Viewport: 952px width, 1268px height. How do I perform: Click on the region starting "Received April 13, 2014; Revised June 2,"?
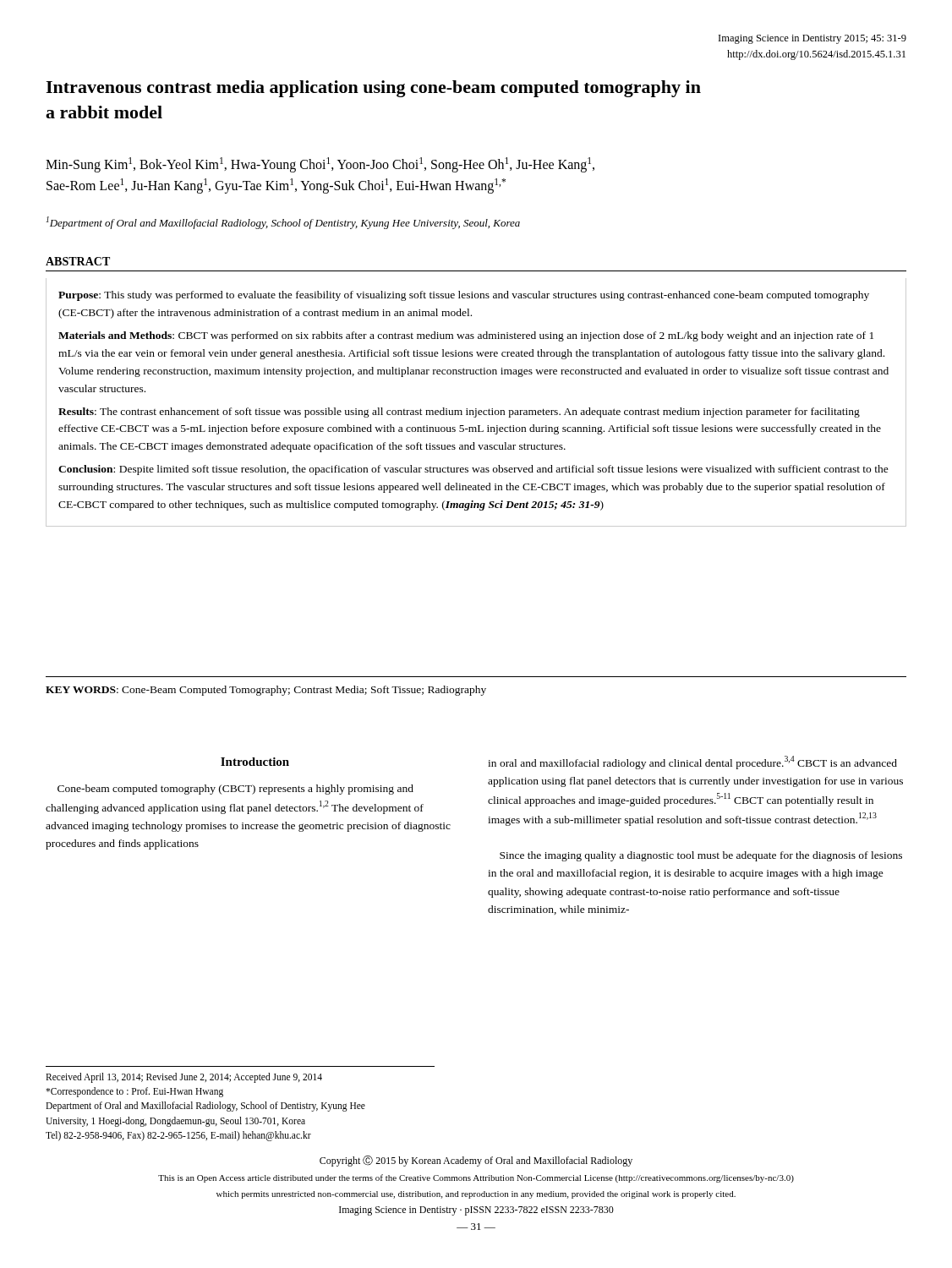(205, 1106)
